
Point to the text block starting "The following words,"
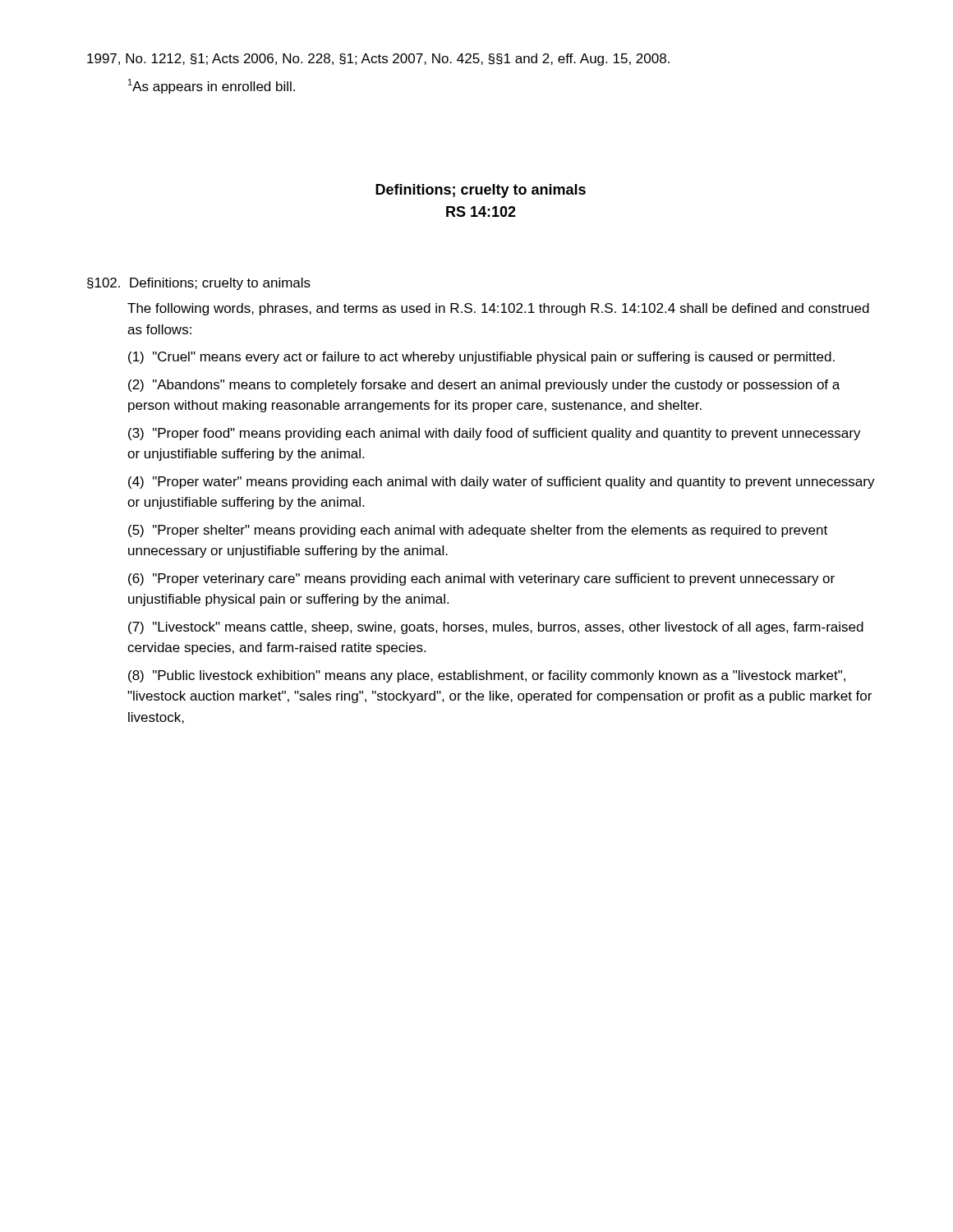(498, 309)
